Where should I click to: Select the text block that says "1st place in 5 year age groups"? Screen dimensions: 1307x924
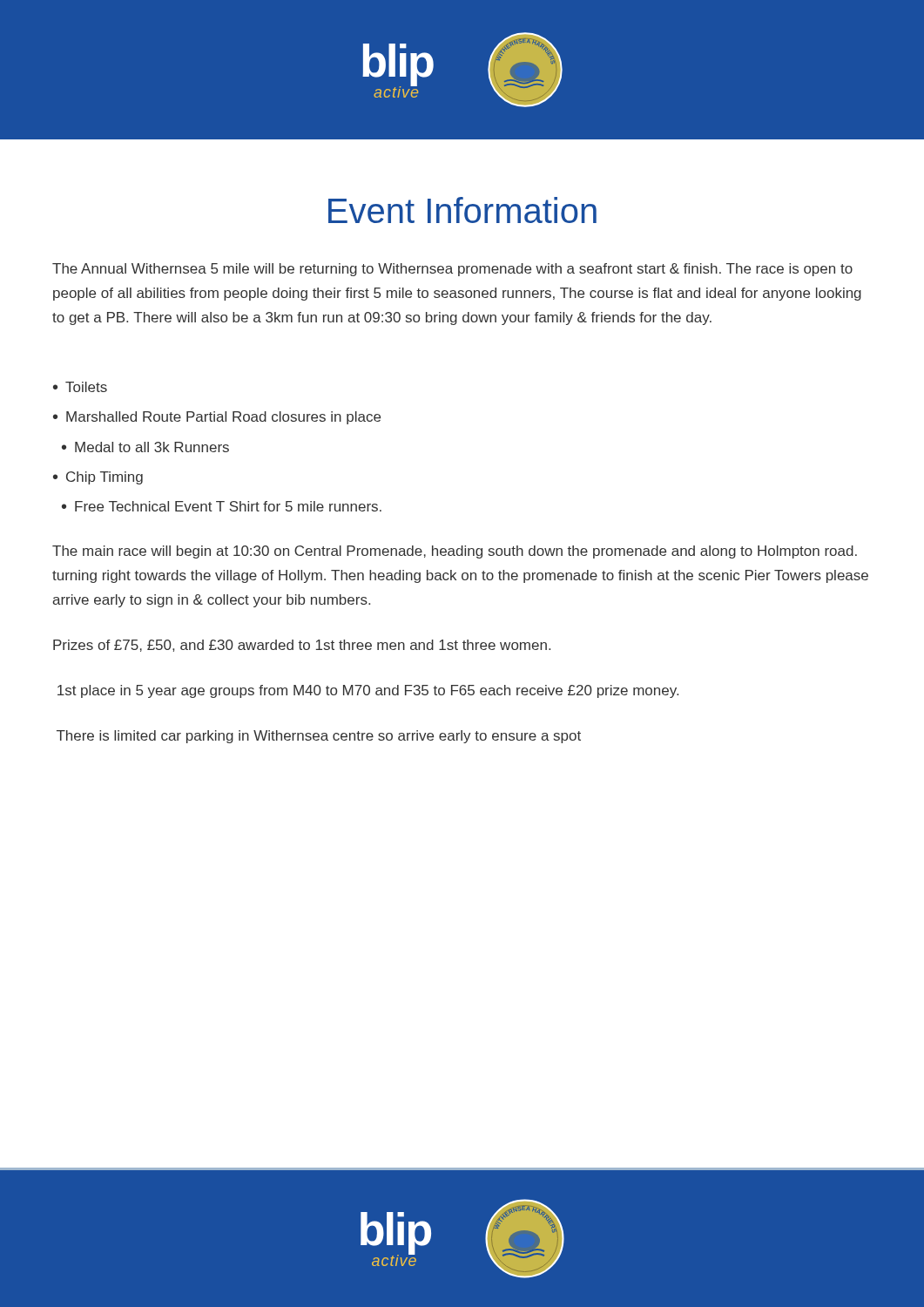pos(366,690)
